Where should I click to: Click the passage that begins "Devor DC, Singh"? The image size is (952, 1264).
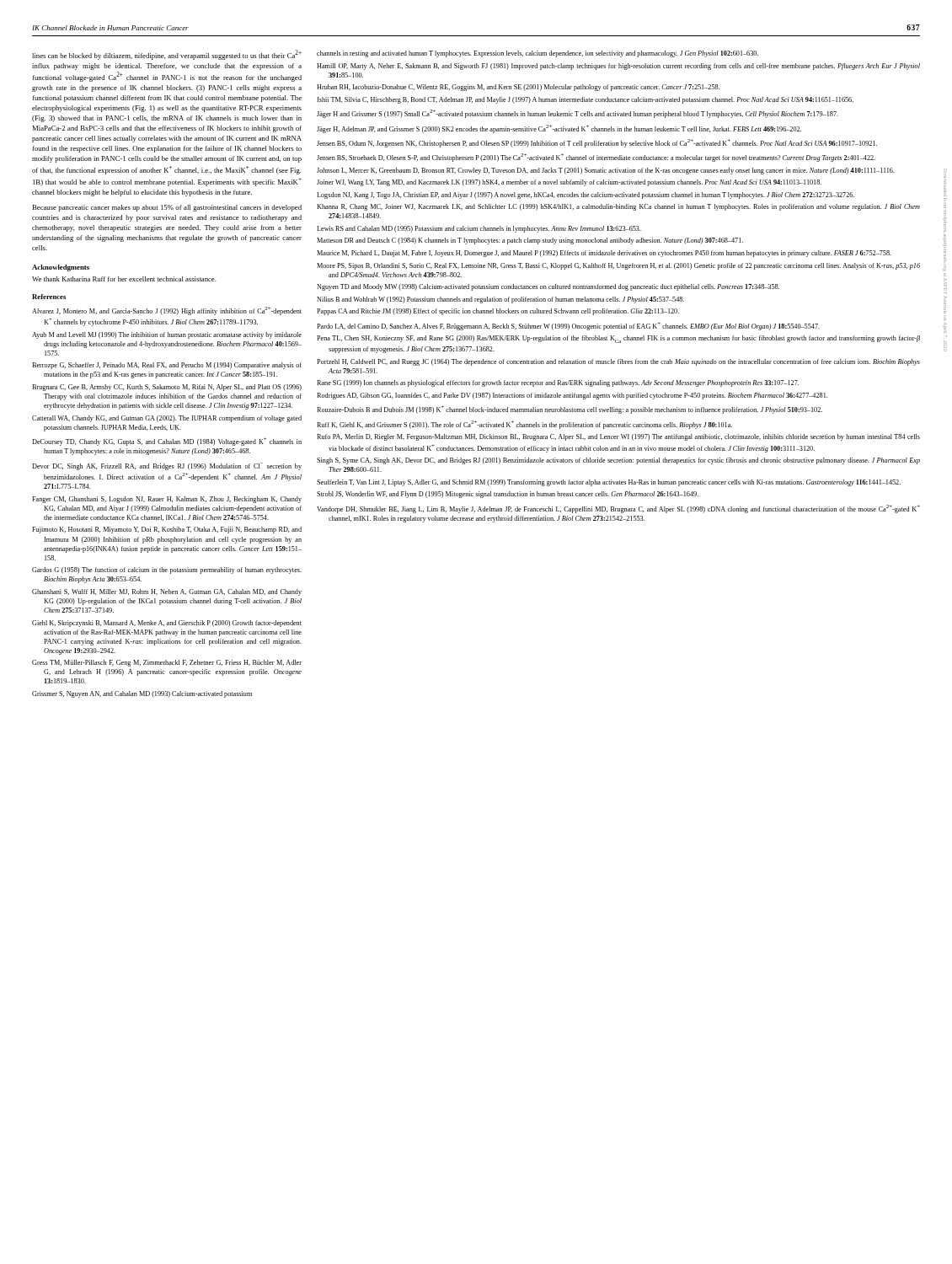click(167, 475)
